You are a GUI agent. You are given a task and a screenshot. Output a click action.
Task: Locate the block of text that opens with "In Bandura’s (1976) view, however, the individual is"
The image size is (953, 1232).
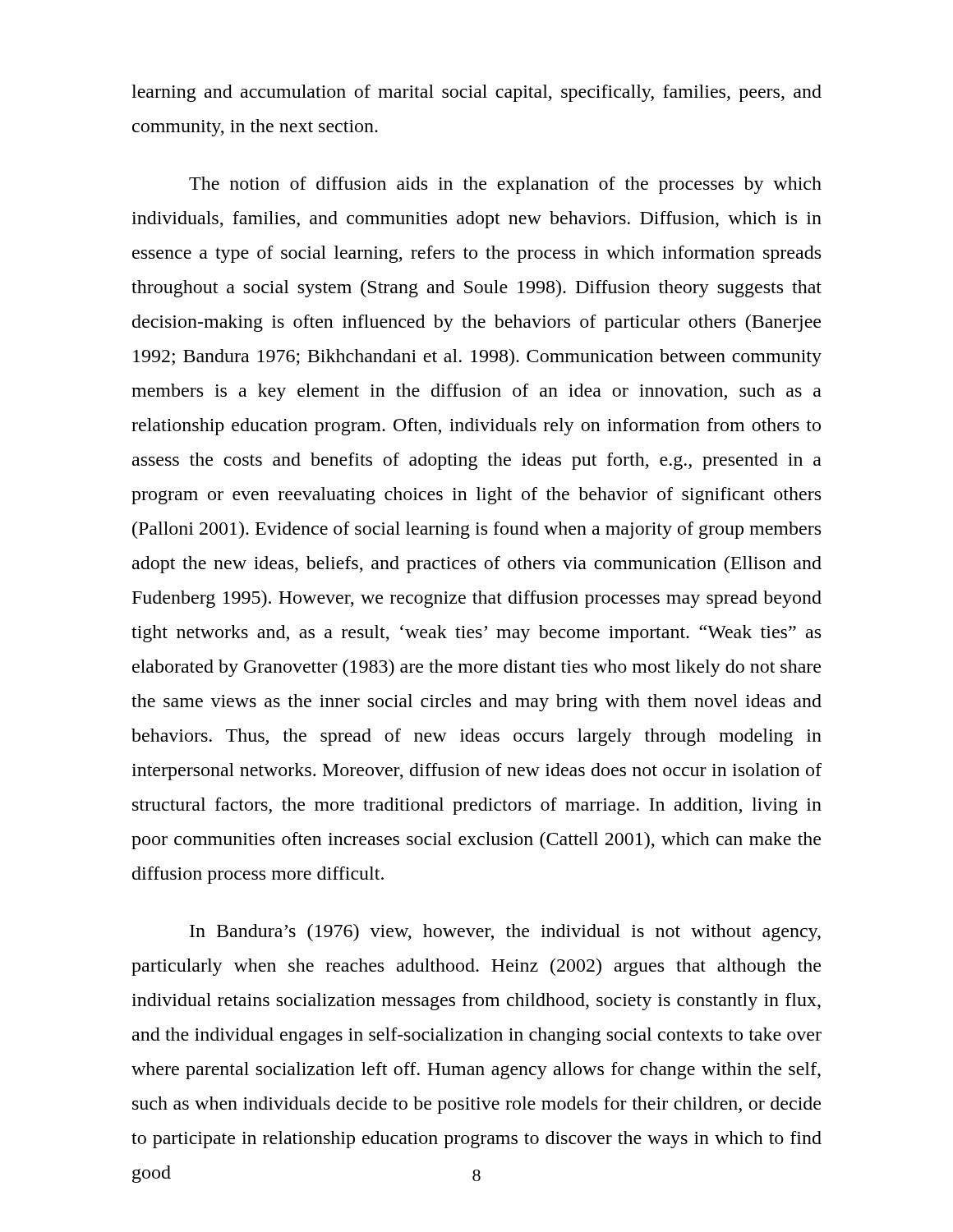click(476, 1051)
